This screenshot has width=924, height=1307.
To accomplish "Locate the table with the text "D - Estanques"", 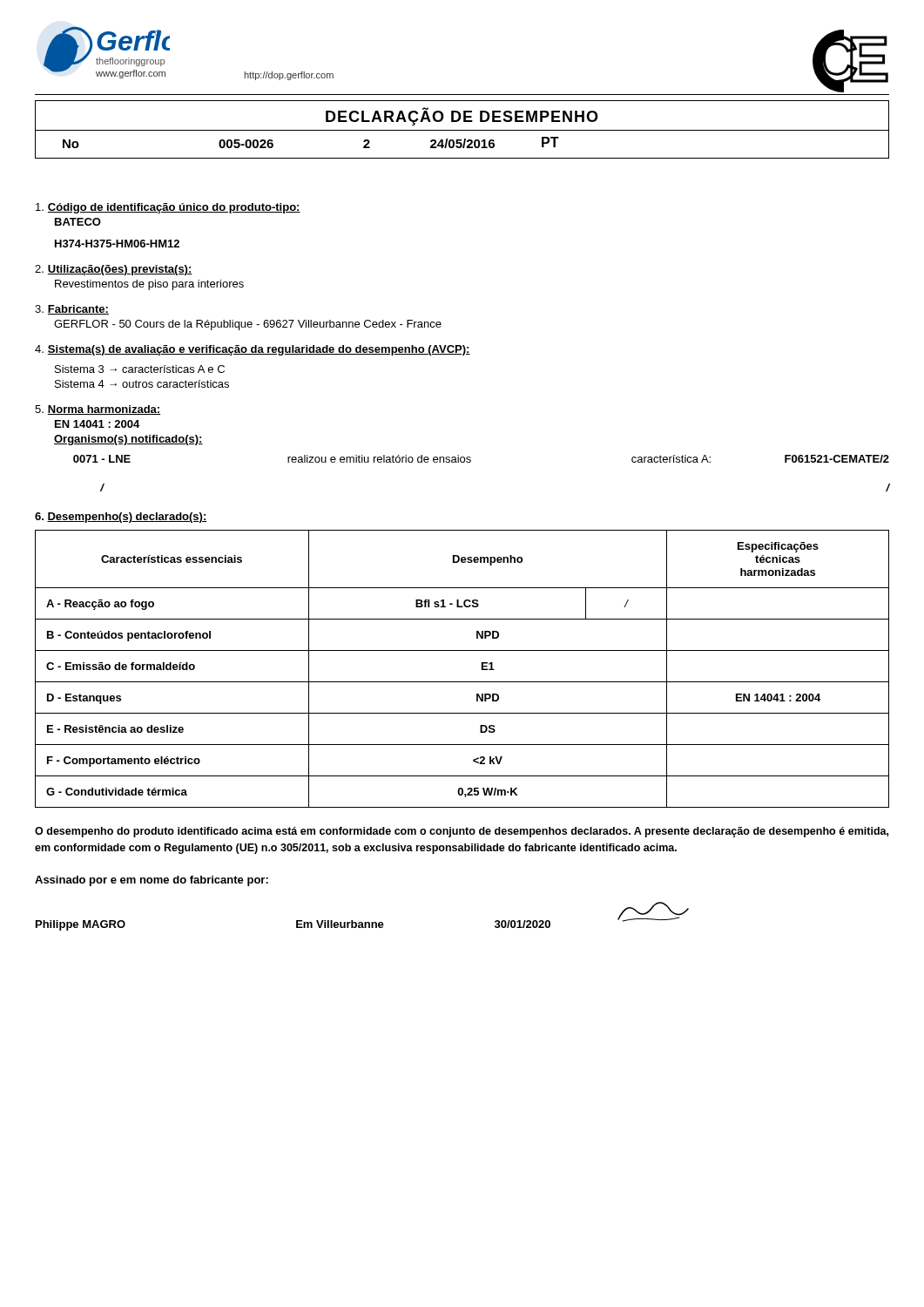I will tap(462, 669).
